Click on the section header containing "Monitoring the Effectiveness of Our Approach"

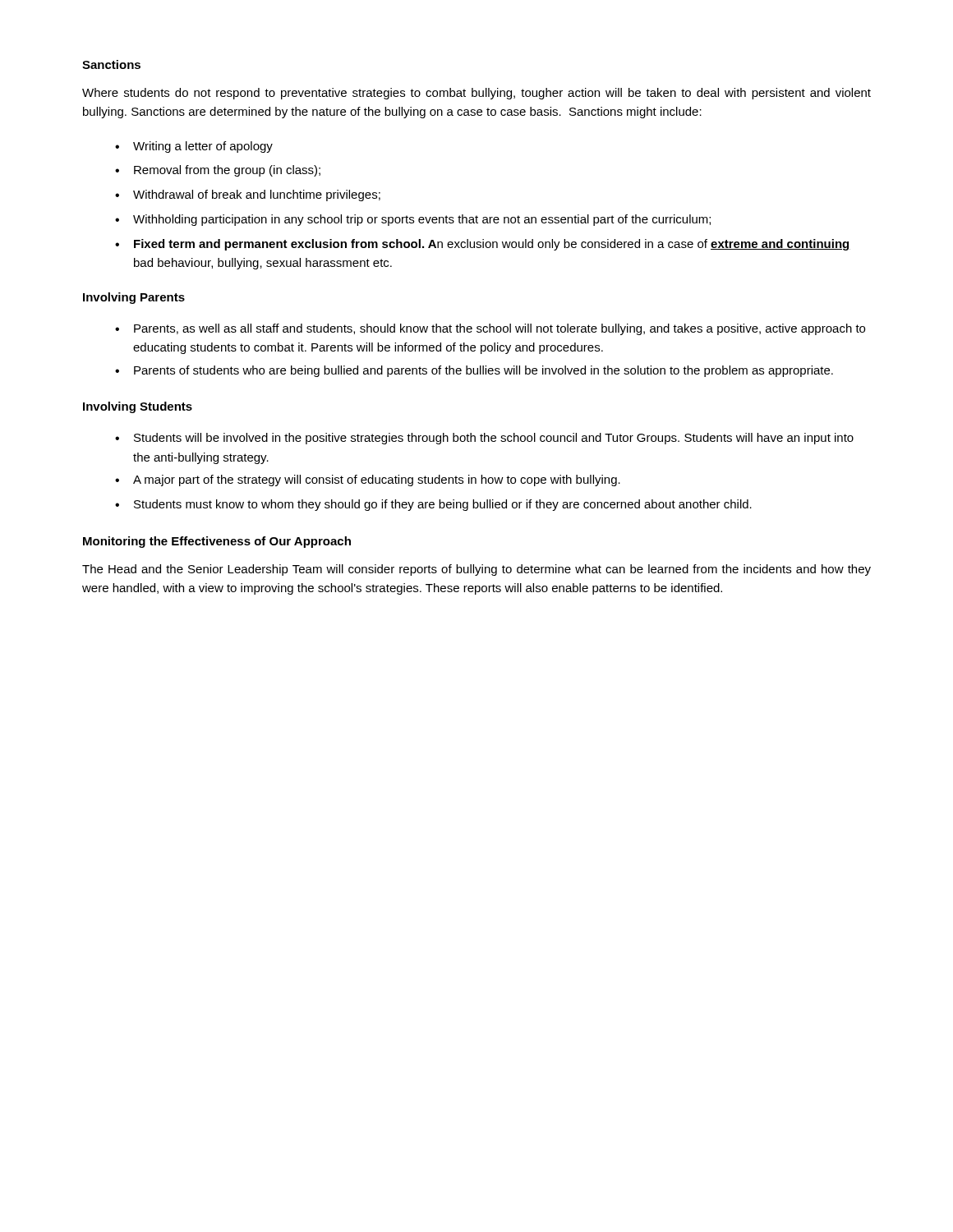pos(217,541)
